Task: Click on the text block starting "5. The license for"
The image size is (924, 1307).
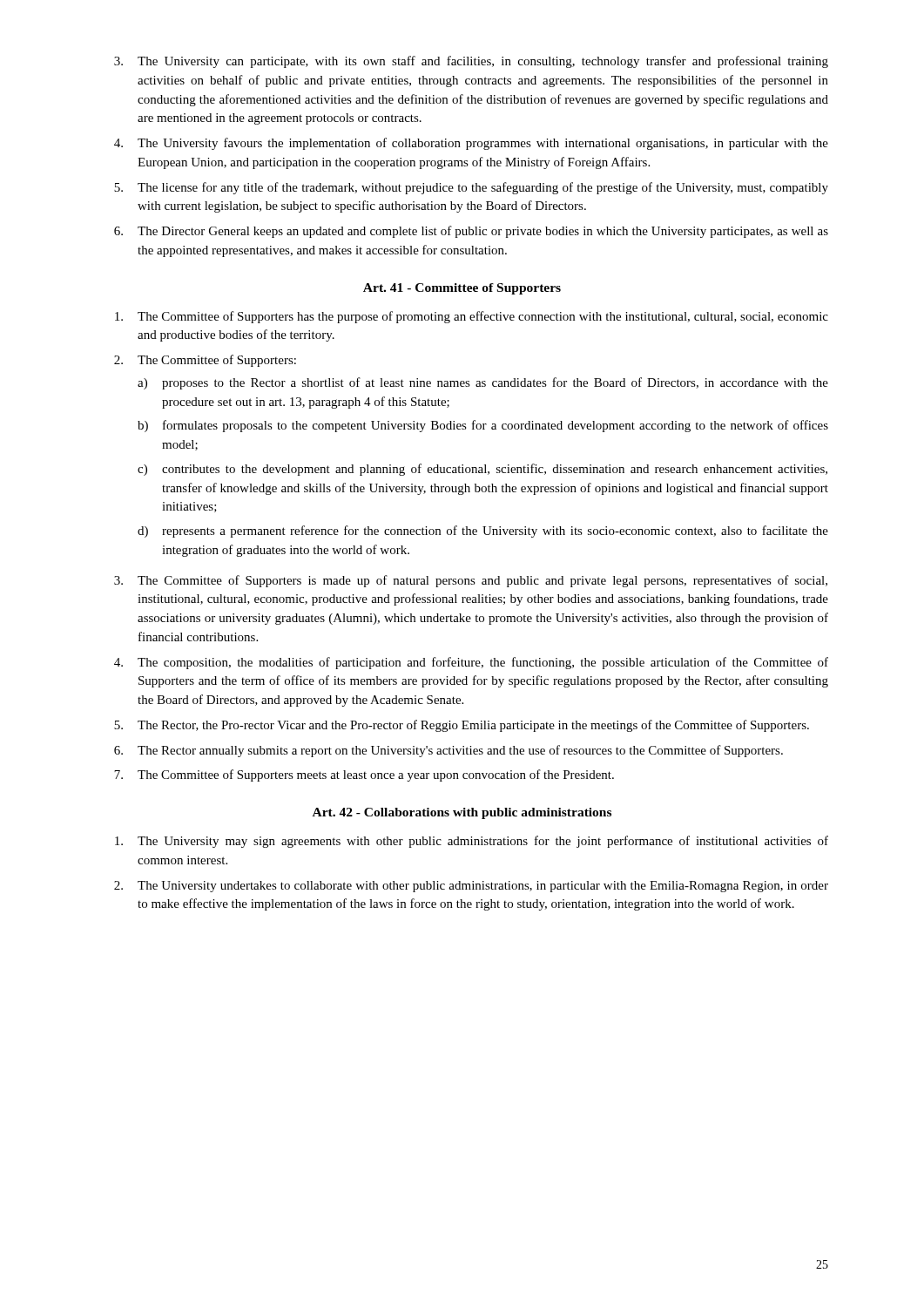Action: (462, 197)
